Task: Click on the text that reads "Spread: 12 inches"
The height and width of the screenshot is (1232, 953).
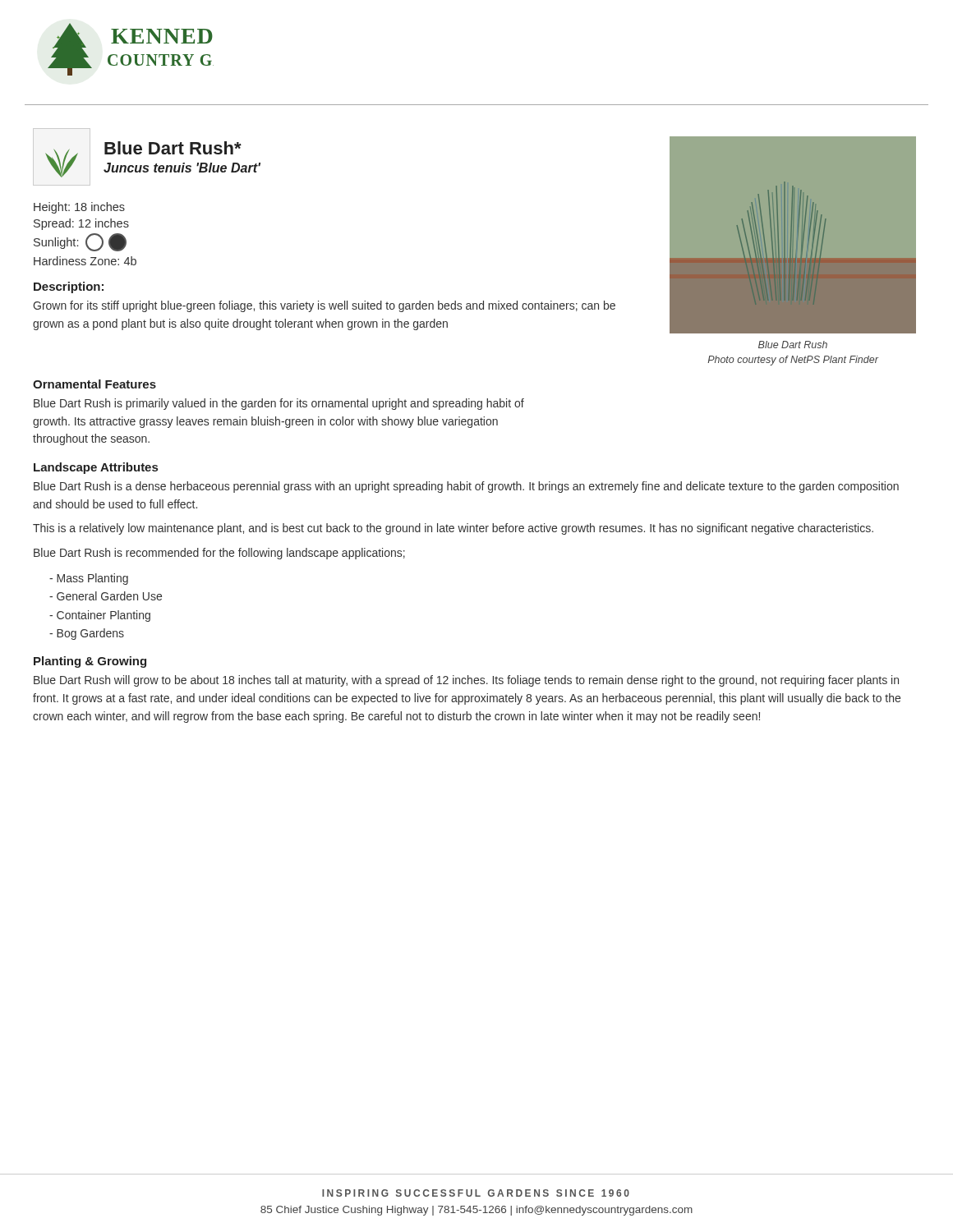Action: tap(81, 223)
